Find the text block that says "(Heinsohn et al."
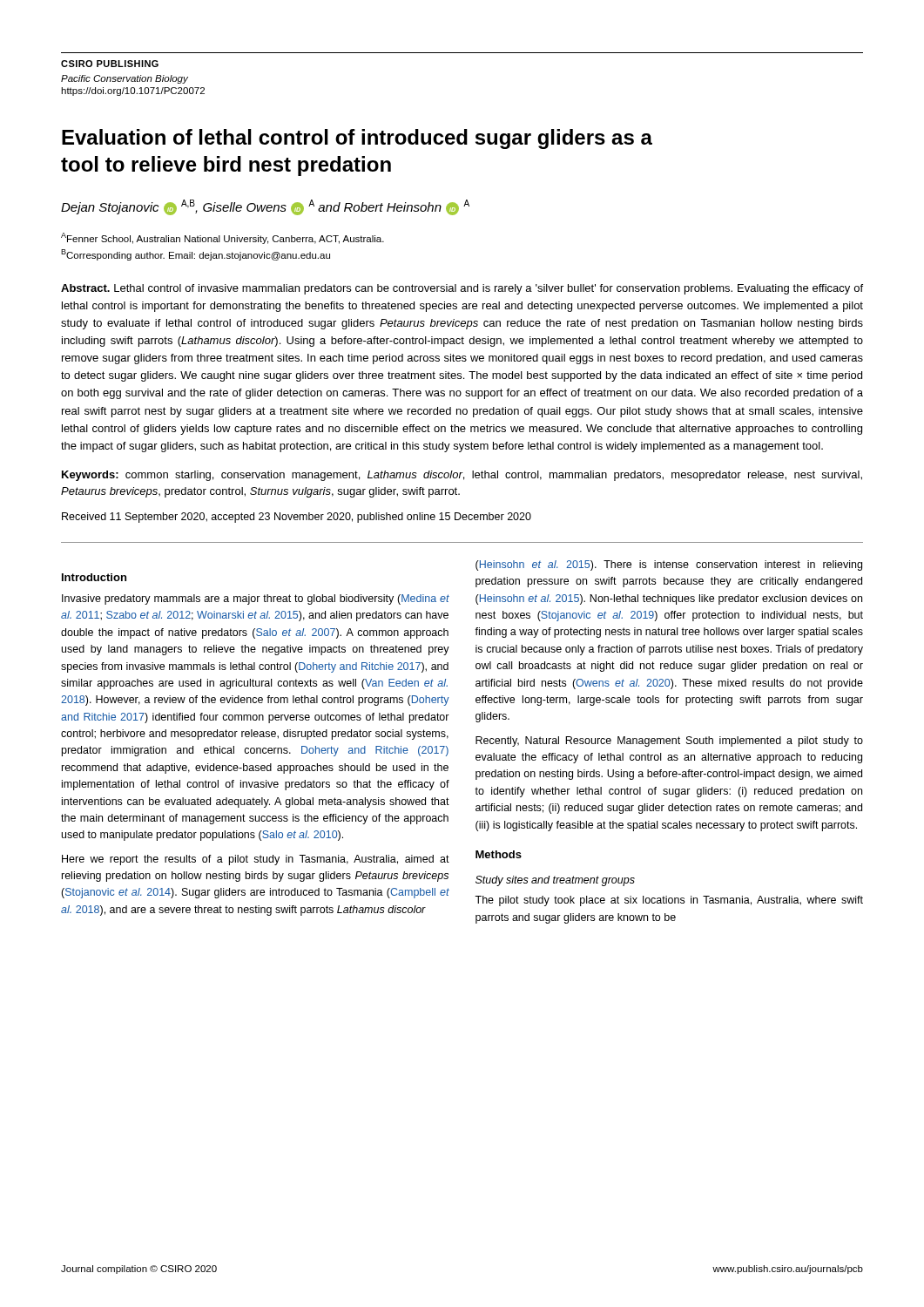The height and width of the screenshot is (1307, 924). point(669,695)
